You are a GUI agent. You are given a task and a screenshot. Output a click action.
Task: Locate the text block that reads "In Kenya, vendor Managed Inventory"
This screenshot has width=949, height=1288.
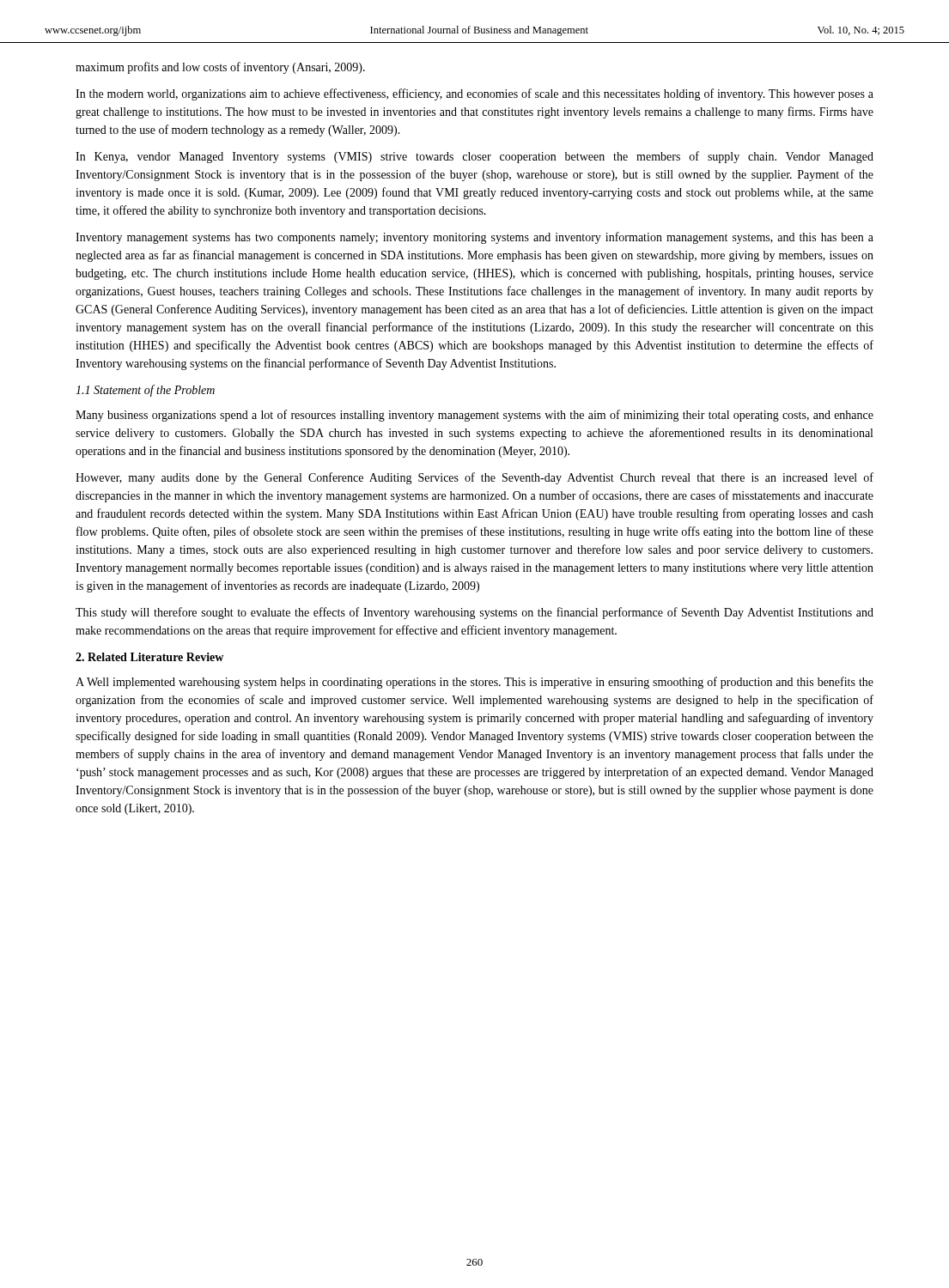click(x=474, y=184)
